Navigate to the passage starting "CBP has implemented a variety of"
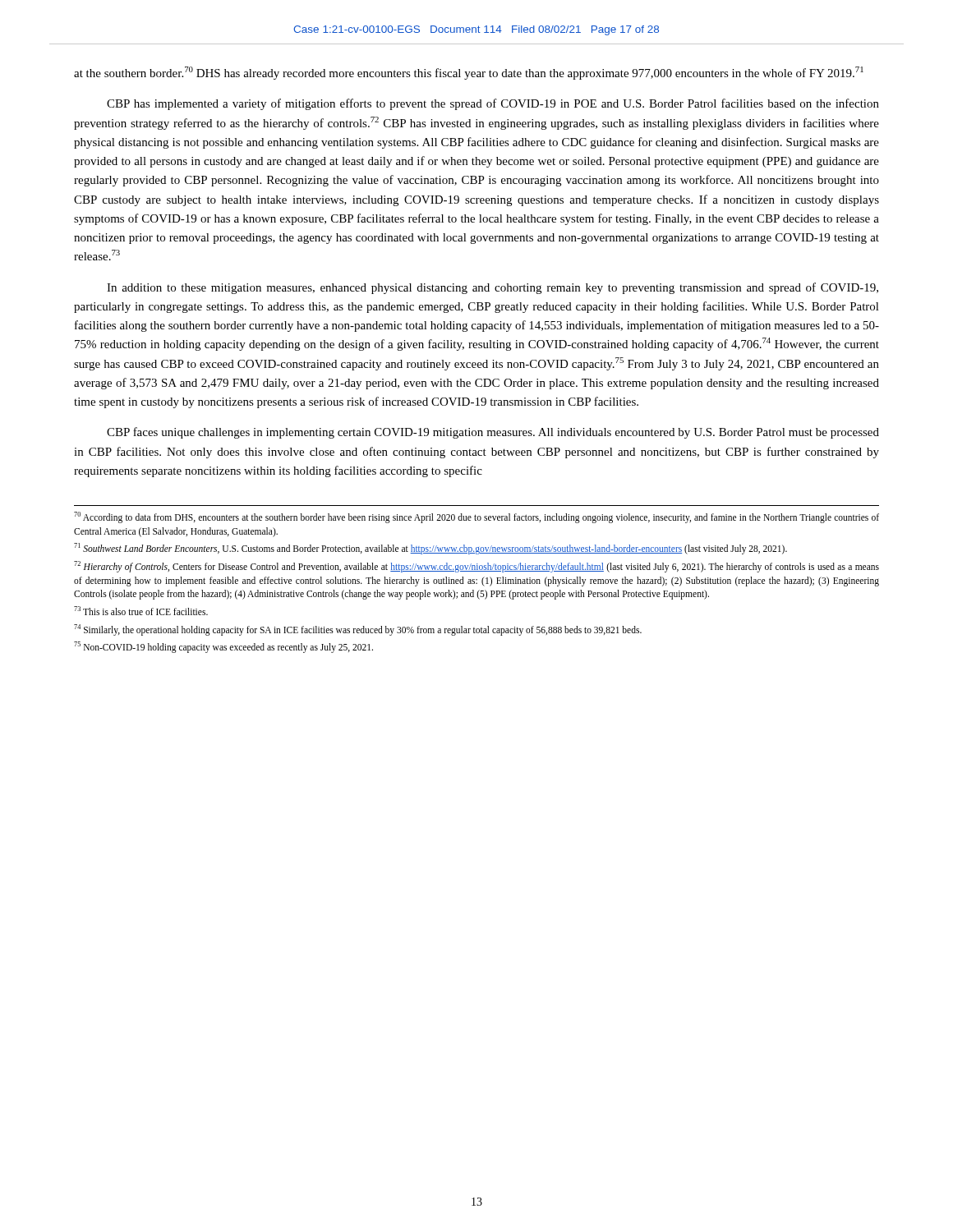 (476, 181)
